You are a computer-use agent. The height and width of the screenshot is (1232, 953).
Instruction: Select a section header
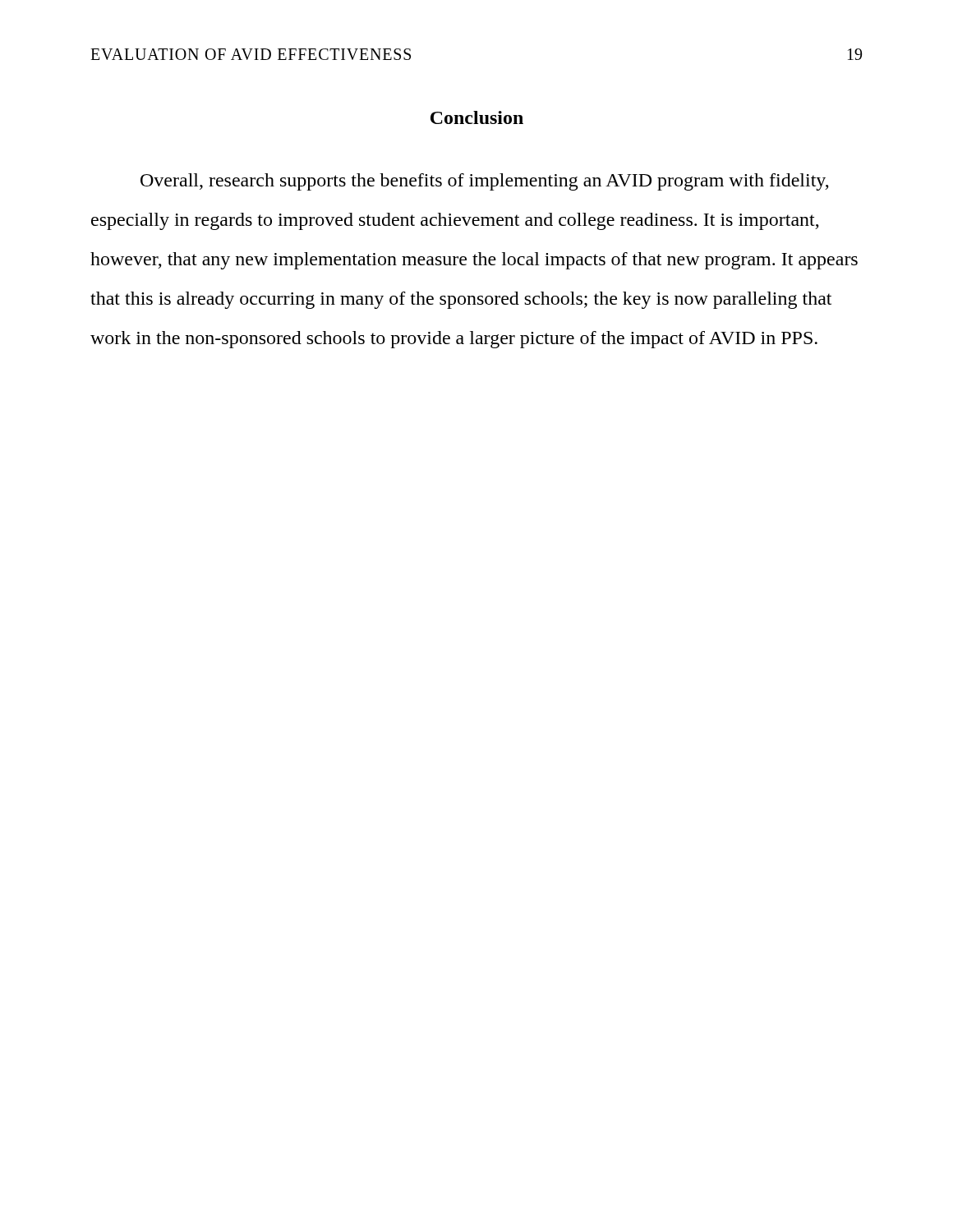(476, 117)
